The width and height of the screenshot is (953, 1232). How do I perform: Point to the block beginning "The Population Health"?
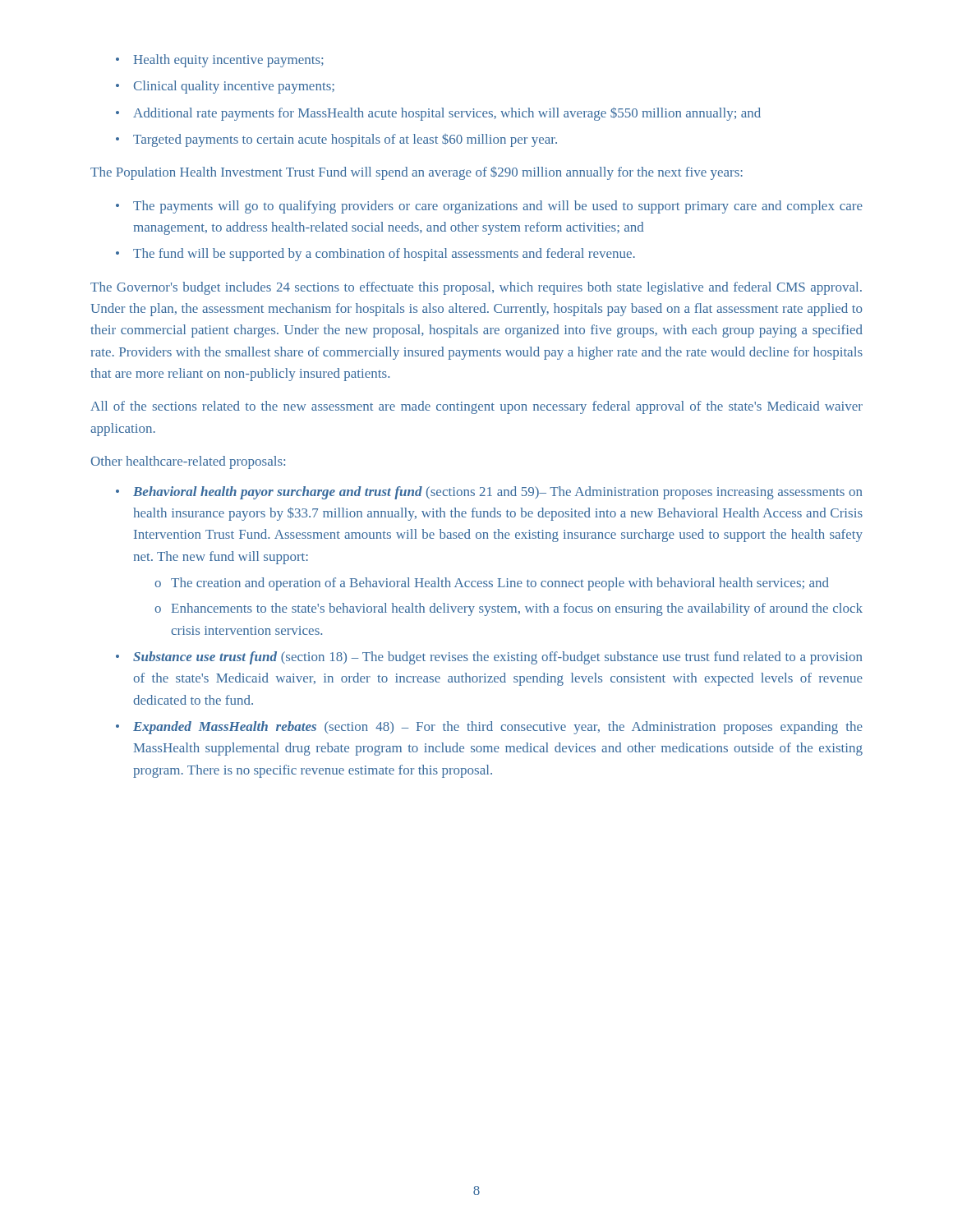tap(417, 172)
